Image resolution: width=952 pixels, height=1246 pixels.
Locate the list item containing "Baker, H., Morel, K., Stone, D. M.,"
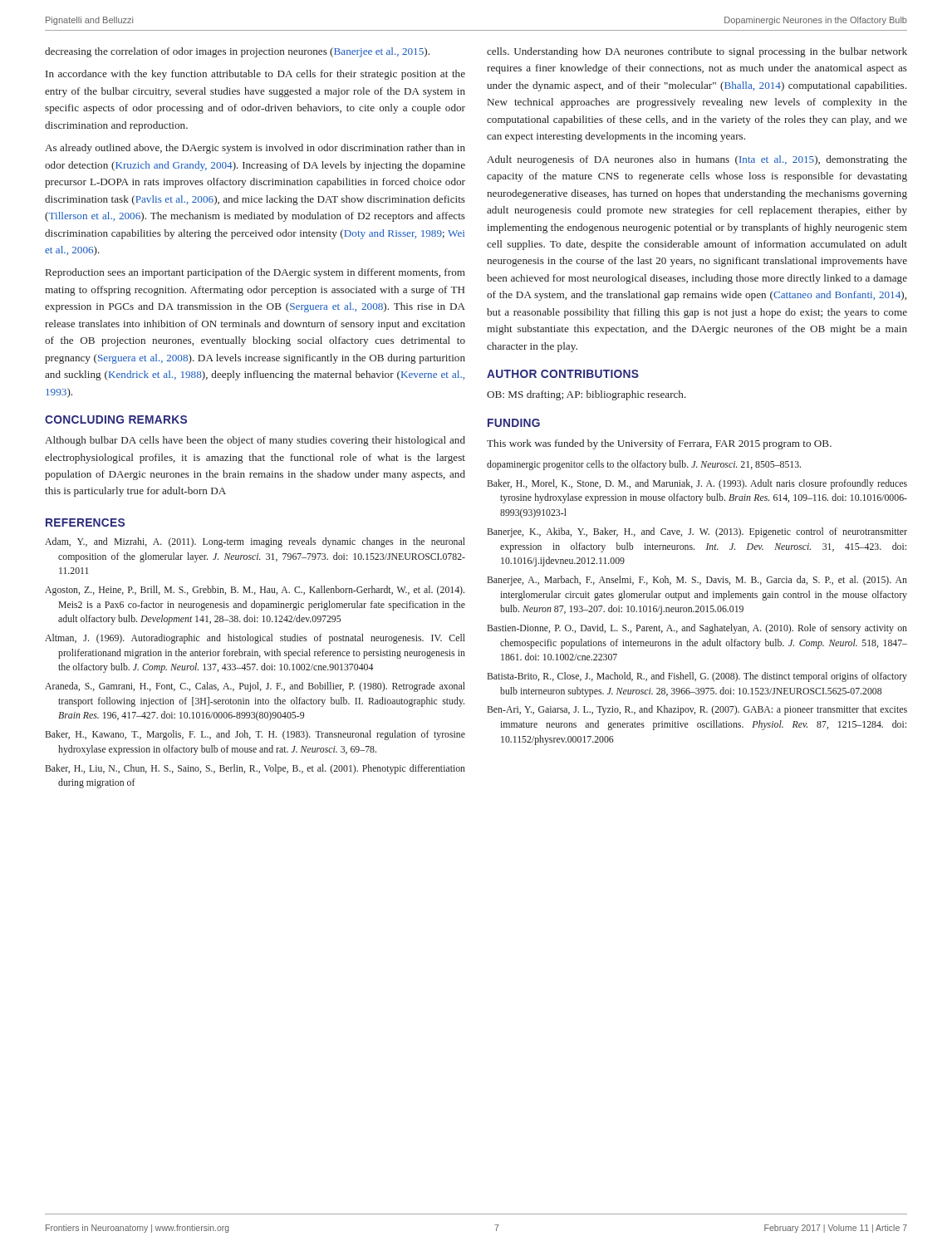[697, 498]
